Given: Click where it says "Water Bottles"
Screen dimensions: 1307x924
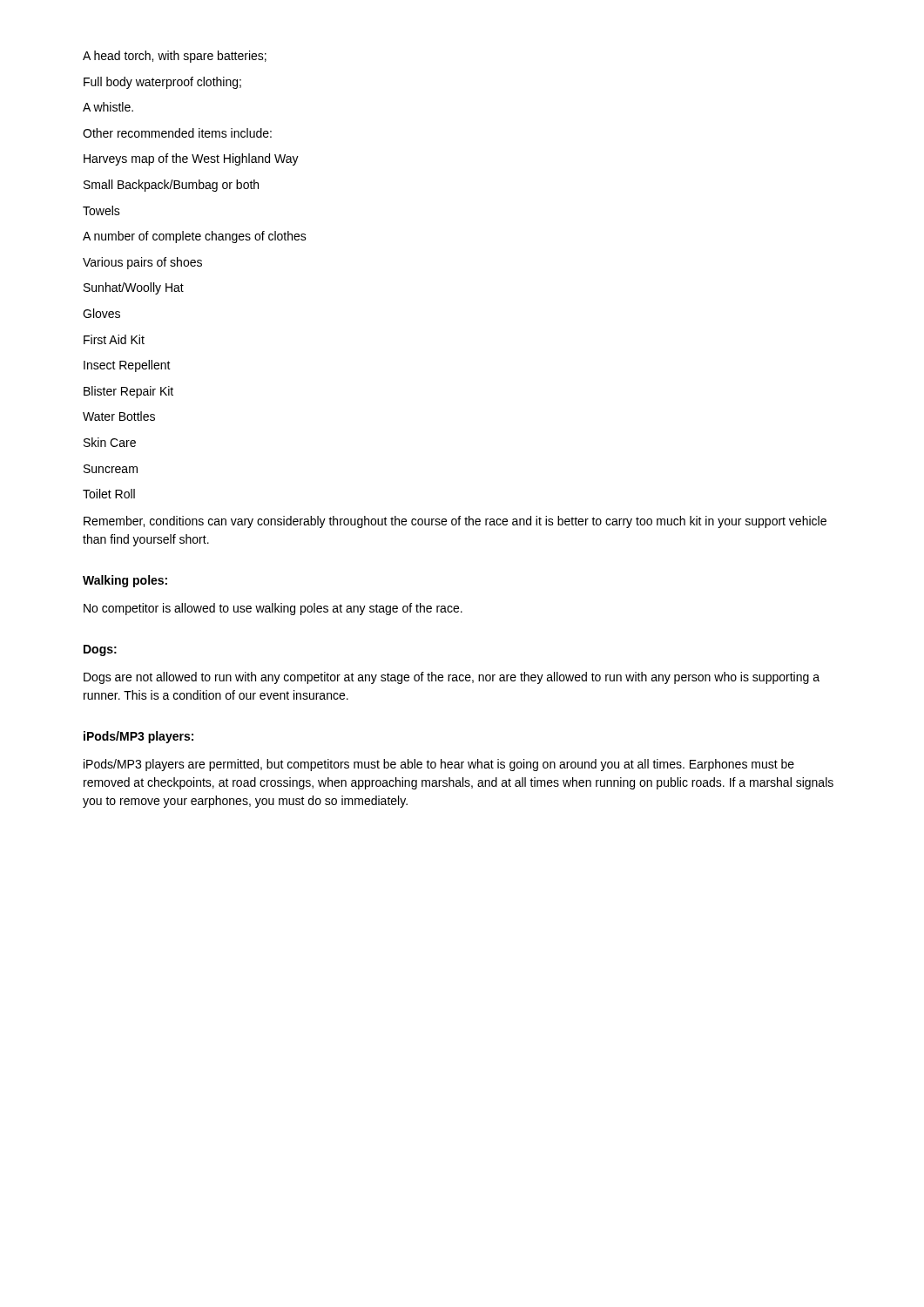Looking at the screenshot, I should (x=119, y=417).
